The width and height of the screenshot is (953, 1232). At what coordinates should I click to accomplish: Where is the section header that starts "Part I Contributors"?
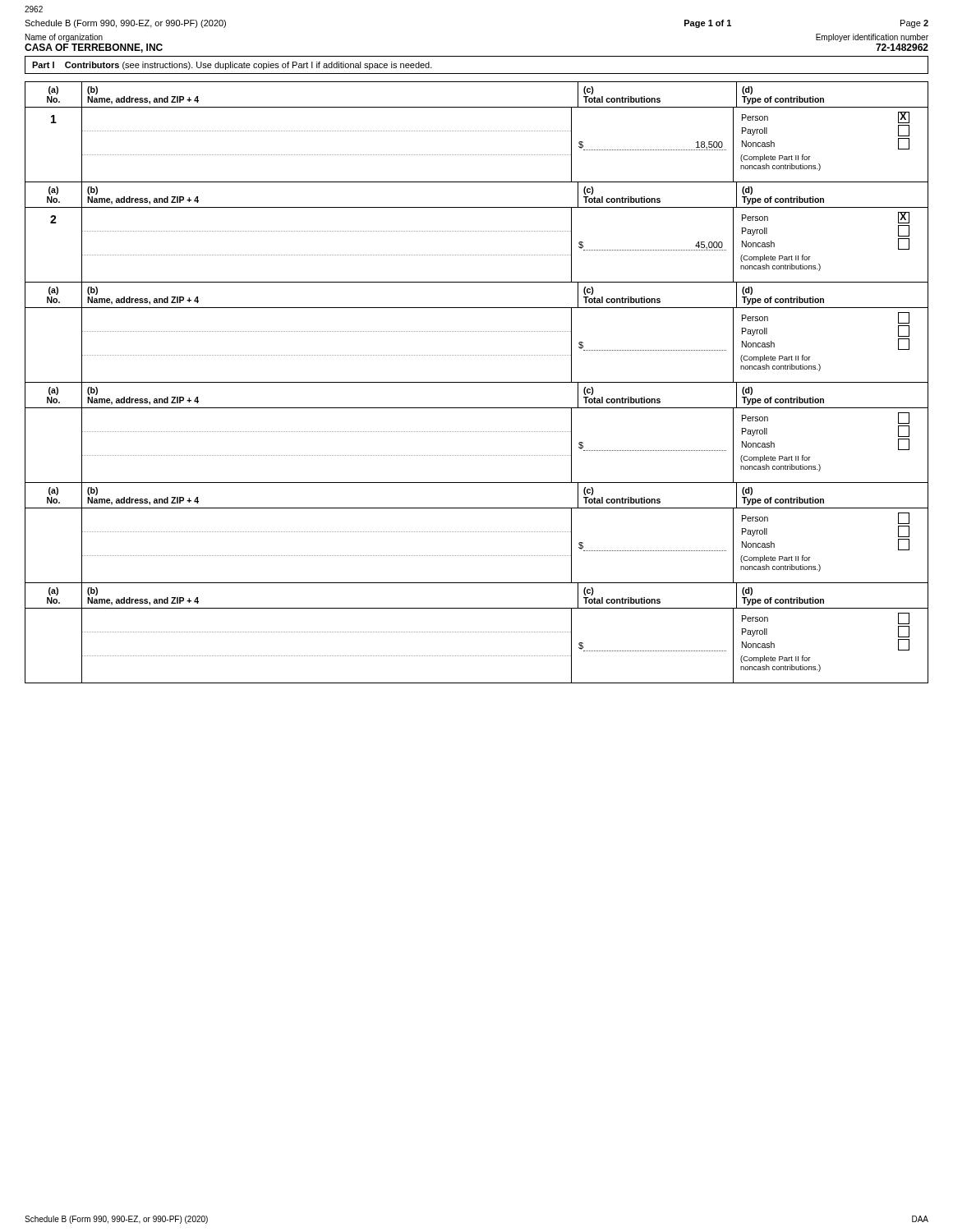pos(232,65)
